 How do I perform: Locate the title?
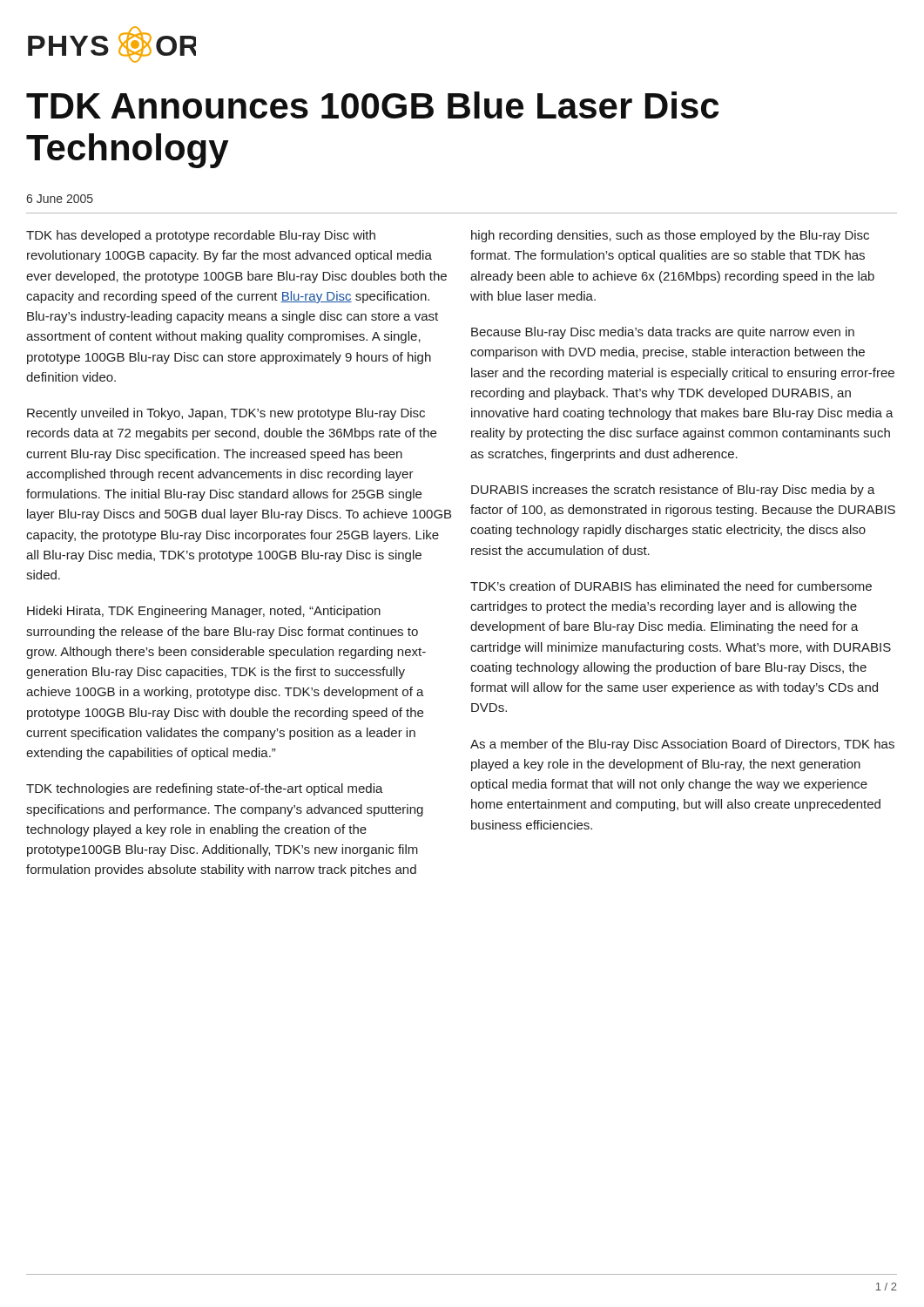click(462, 127)
